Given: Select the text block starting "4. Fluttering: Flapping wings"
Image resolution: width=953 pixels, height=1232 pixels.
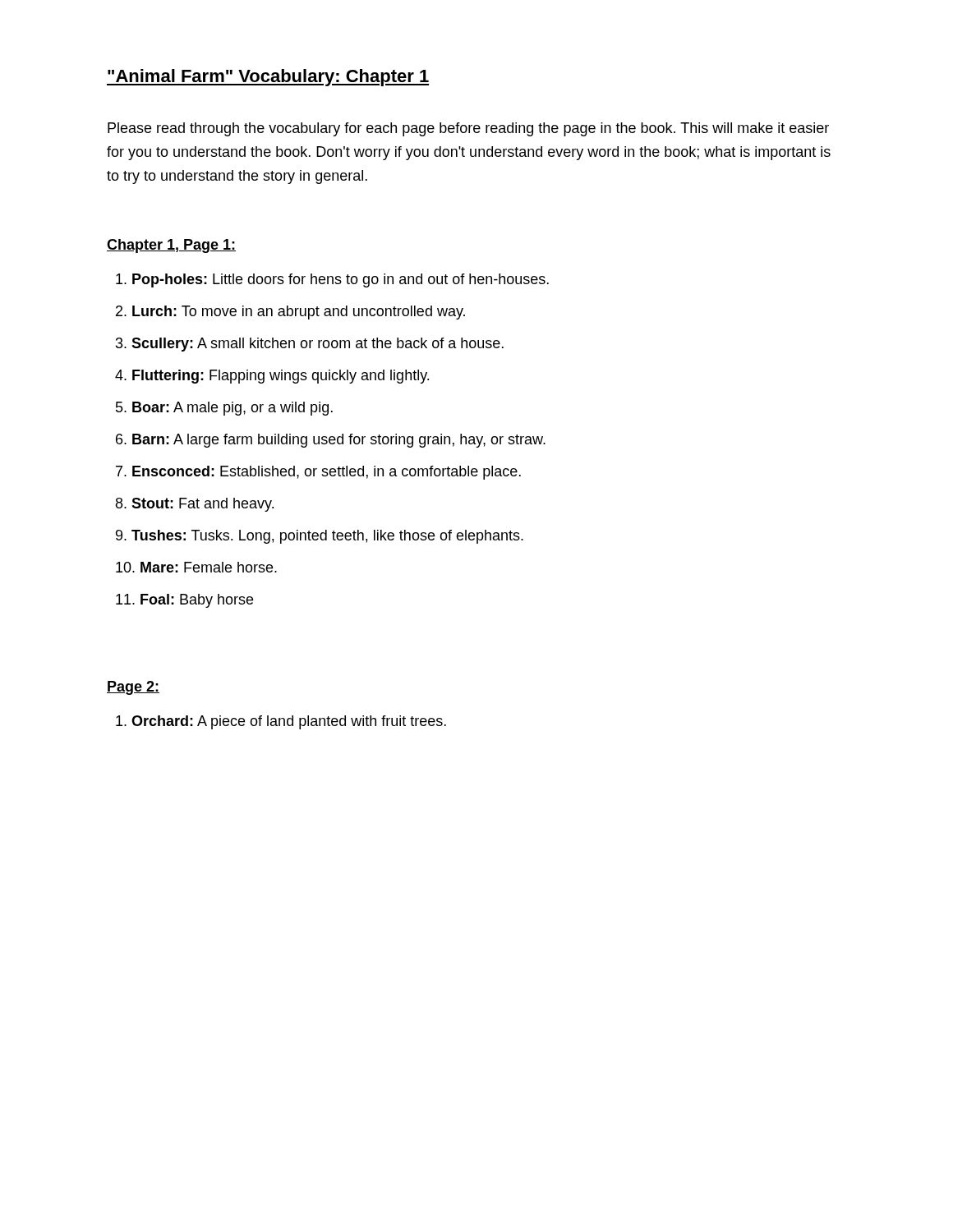Looking at the screenshot, I should (x=273, y=376).
